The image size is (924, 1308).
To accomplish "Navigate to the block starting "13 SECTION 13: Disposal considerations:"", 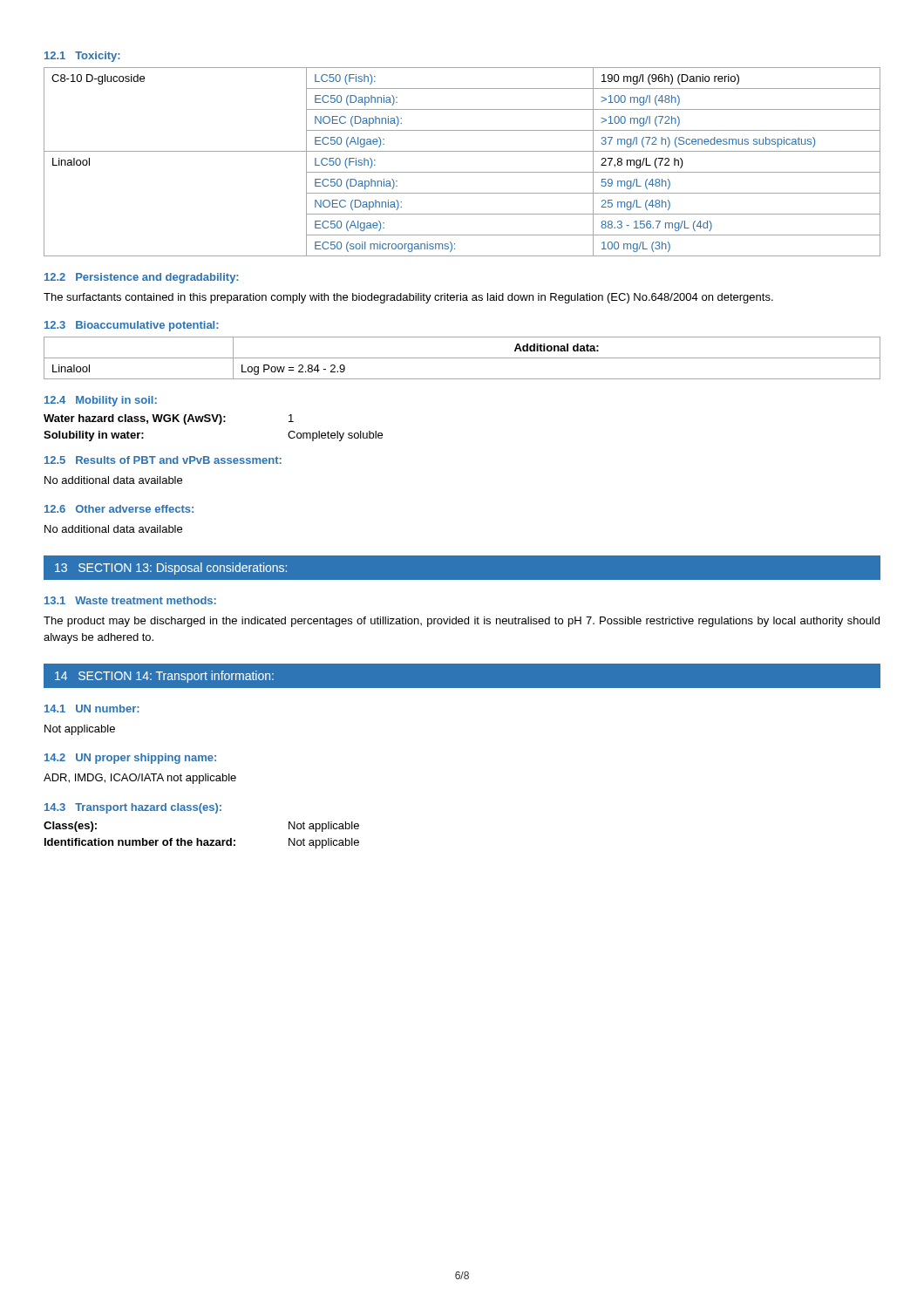I will click(x=171, y=567).
